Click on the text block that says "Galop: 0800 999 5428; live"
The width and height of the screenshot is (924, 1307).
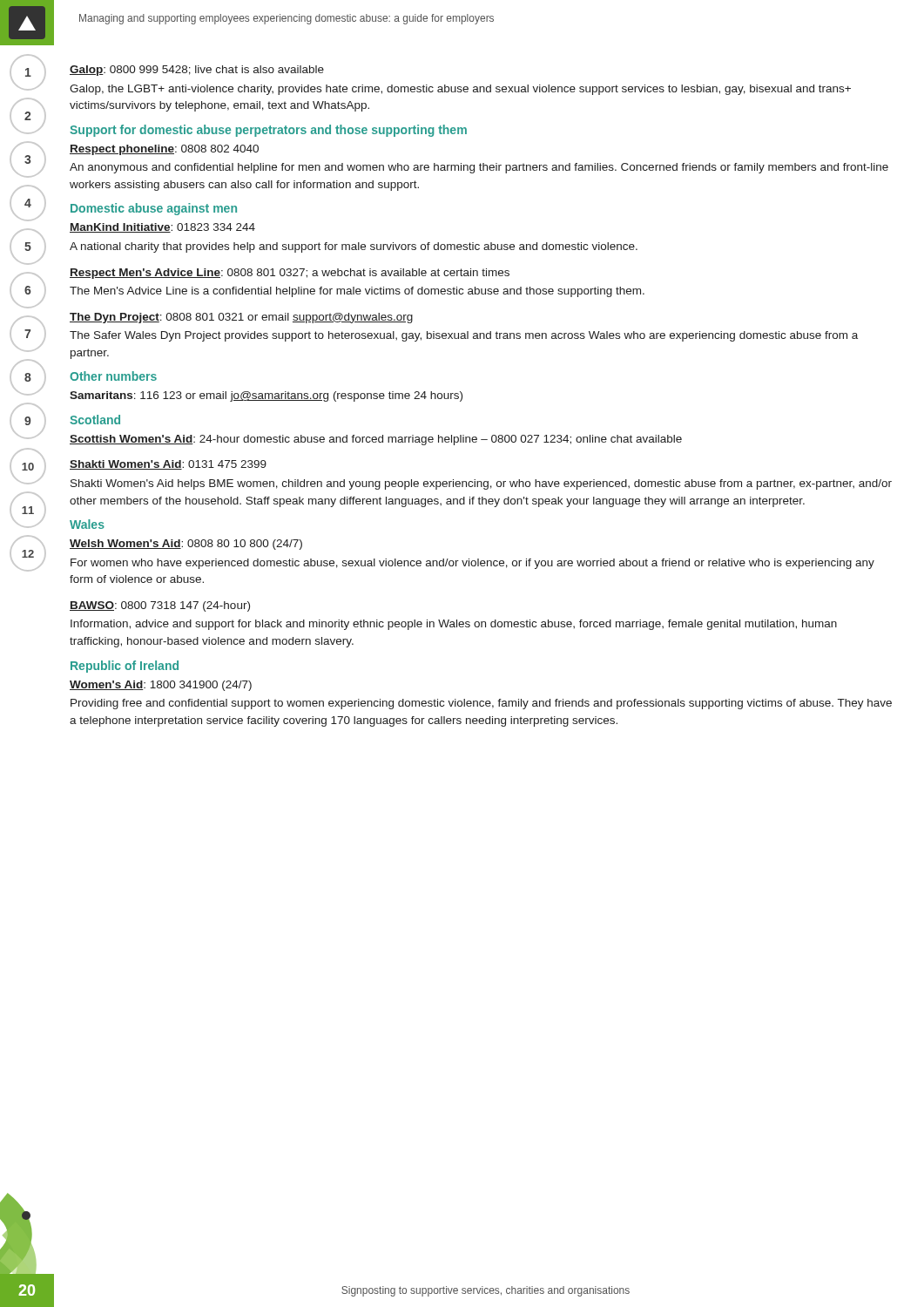pyautogui.click(x=481, y=87)
